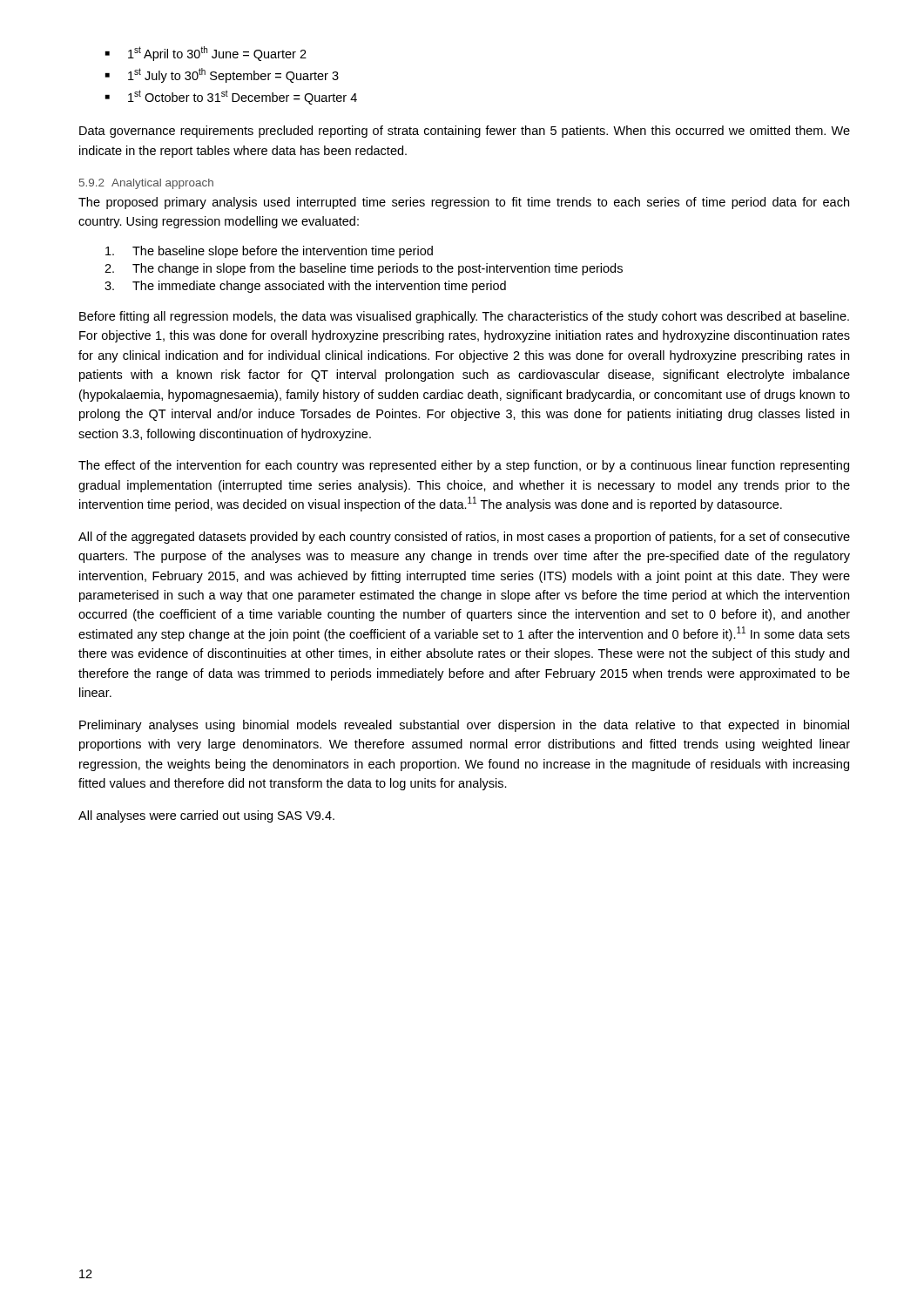The height and width of the screenshot is (1307, 924).
Task: Point to the block beginning "The baseline slope before"
Action: [269, 251]
